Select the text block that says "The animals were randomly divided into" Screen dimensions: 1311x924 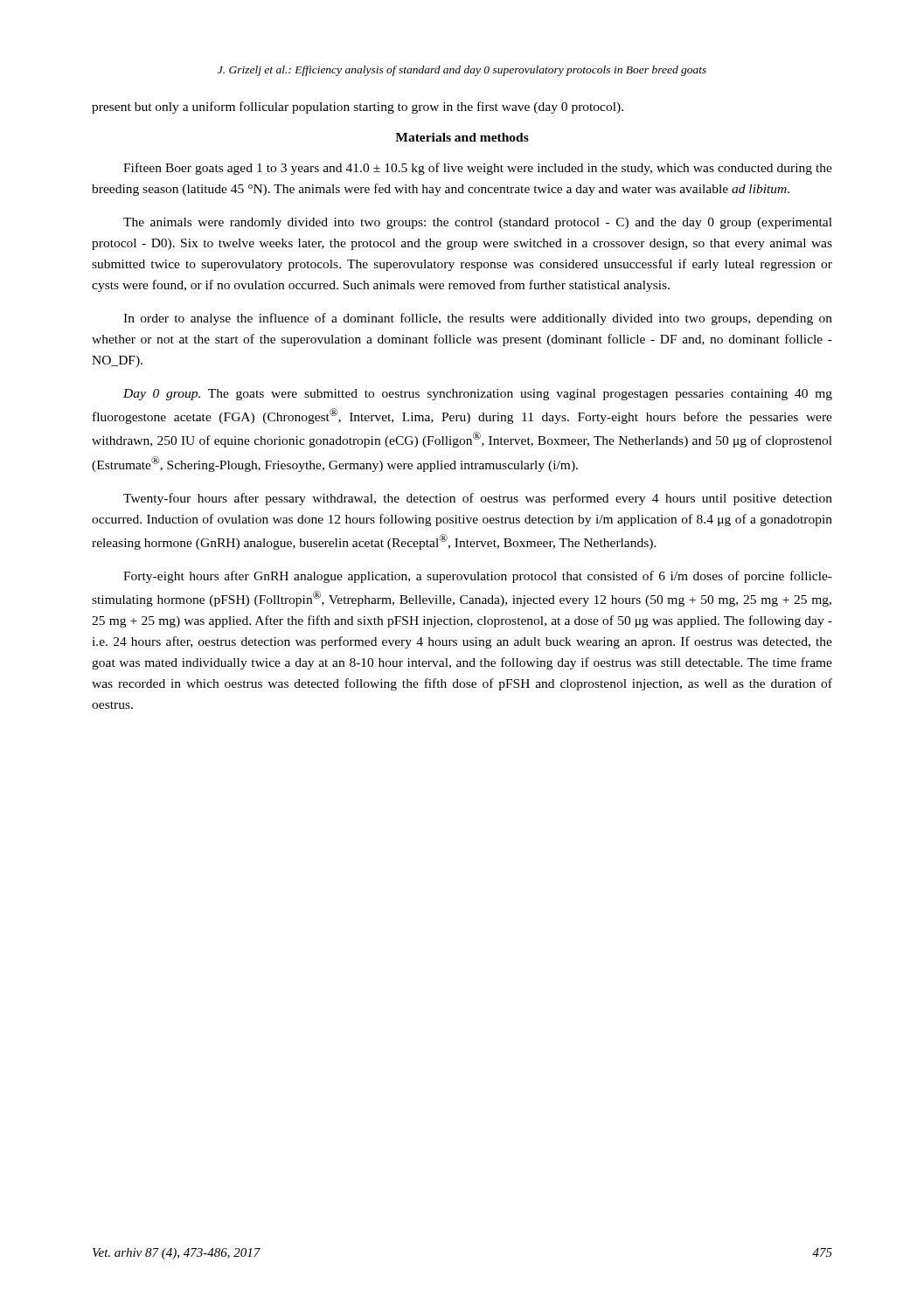(x=462, y=253)
